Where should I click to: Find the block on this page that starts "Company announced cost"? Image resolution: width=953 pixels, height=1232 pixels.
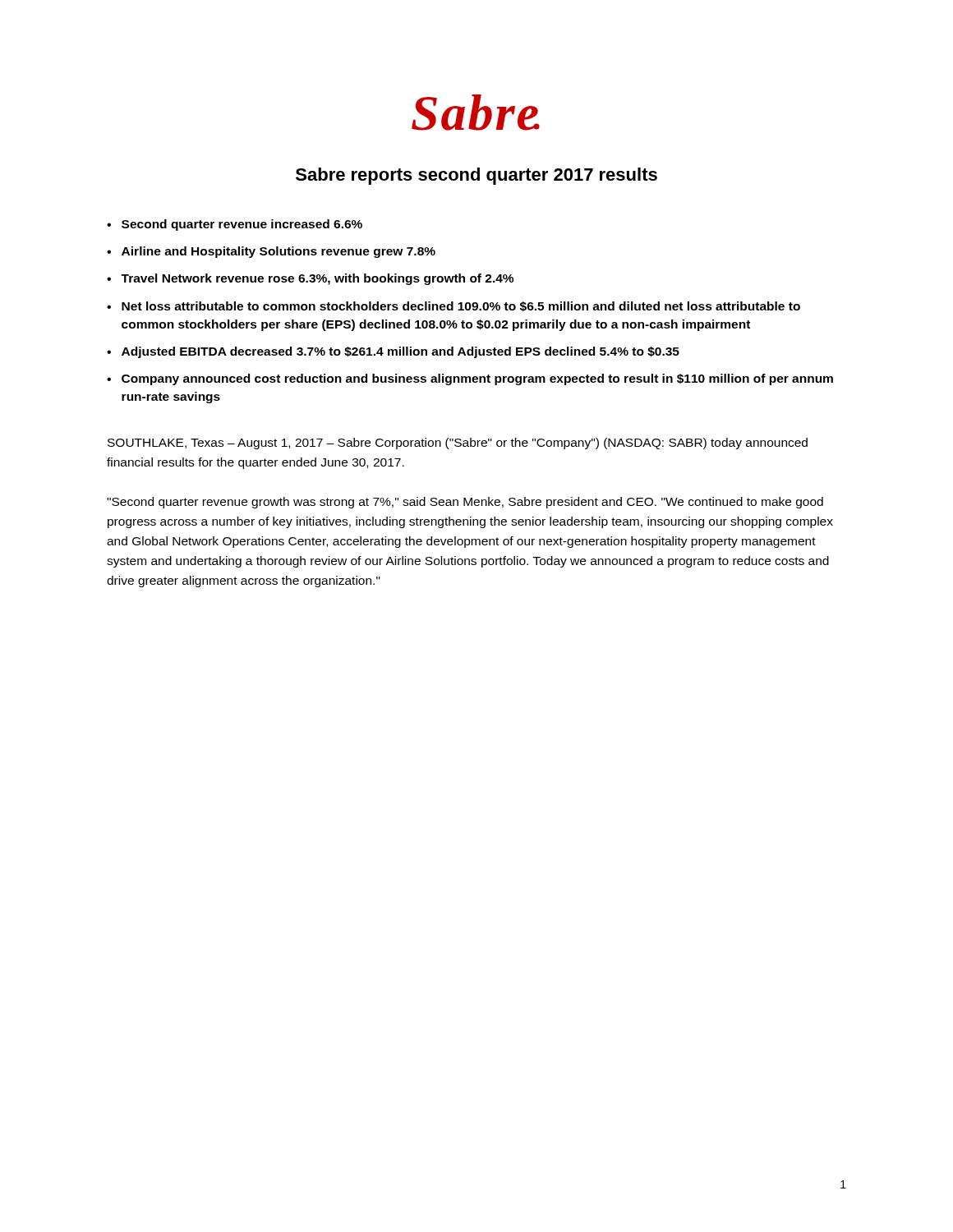coord(484,388)
